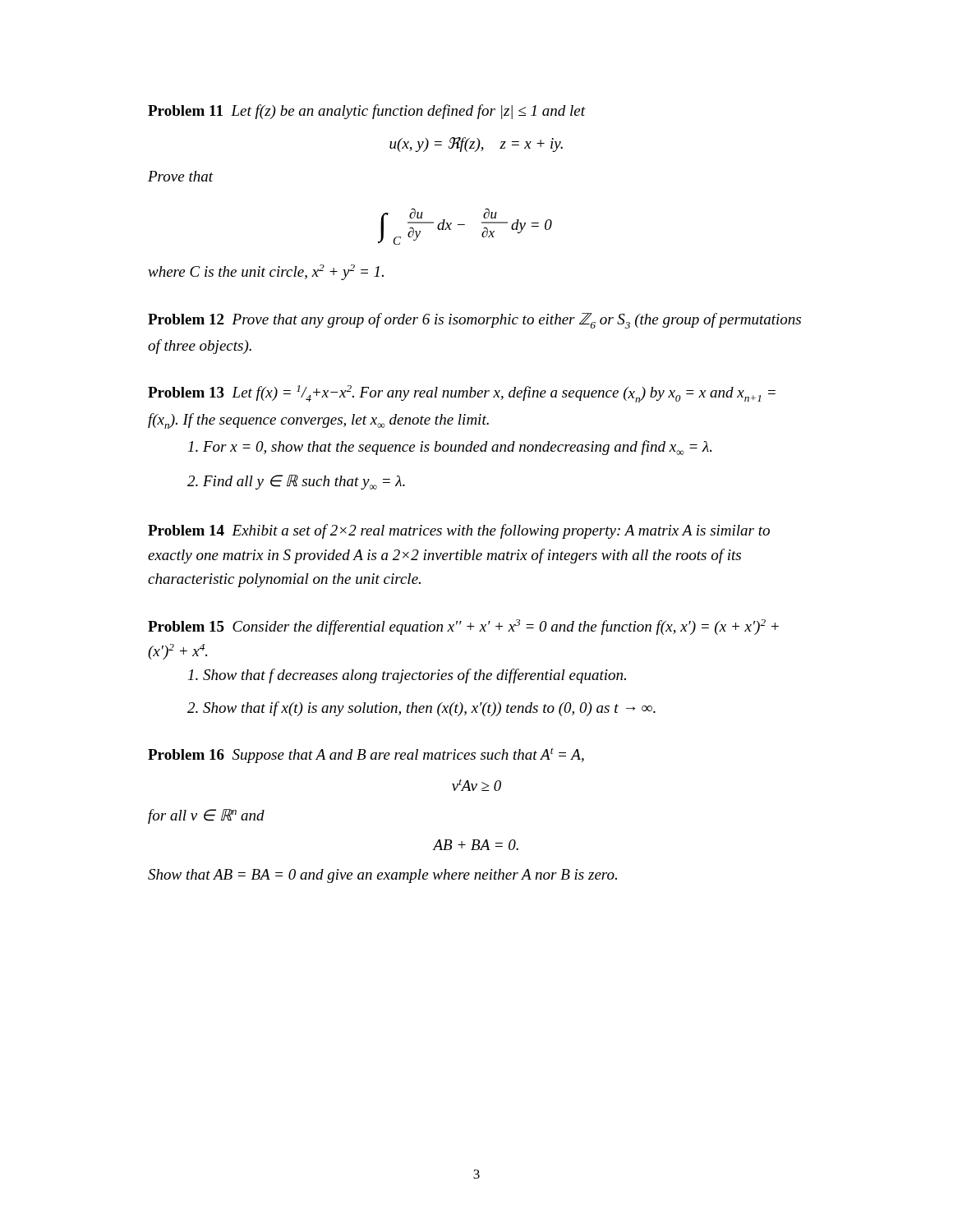Locate the block starting "For x = 0, show"
Image resolution: width=953 pixels, height=1232 pixels.
pyautogui.click(x=450, y=448)
